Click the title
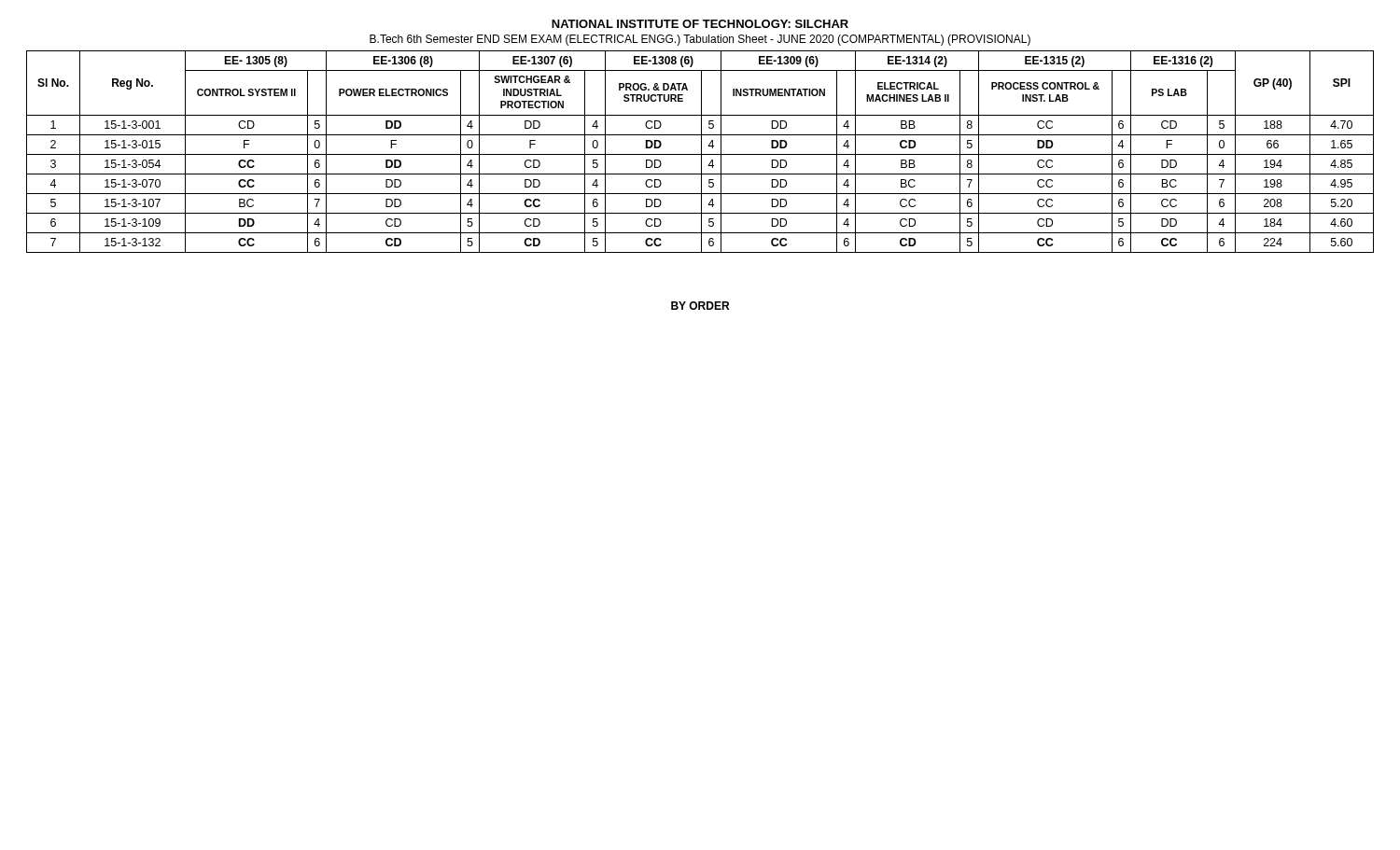The height and width of the screenshot is (850, 1400). click(x=700, y=24)
